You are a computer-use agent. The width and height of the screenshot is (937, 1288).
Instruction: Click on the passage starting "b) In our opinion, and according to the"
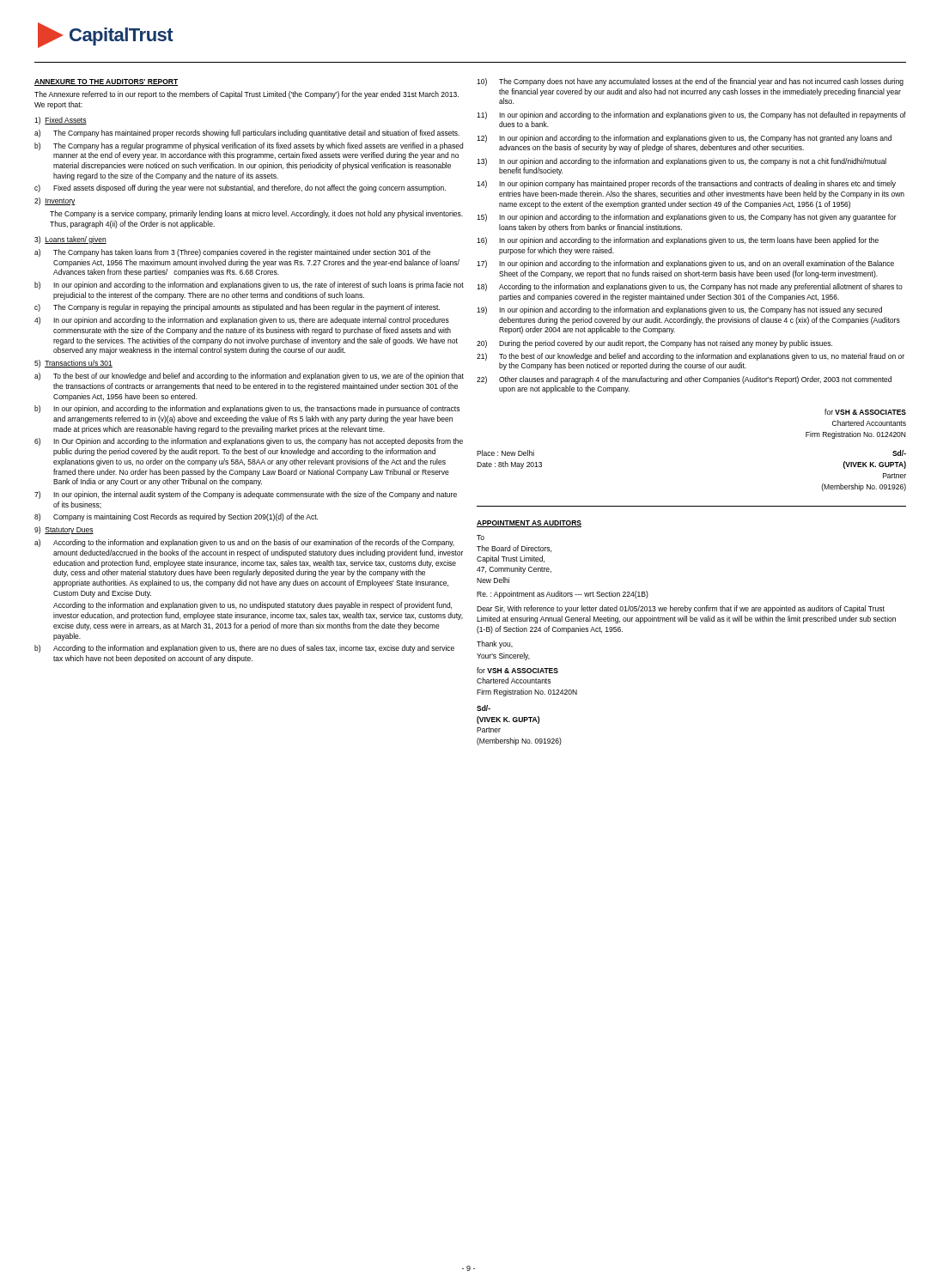249,420
